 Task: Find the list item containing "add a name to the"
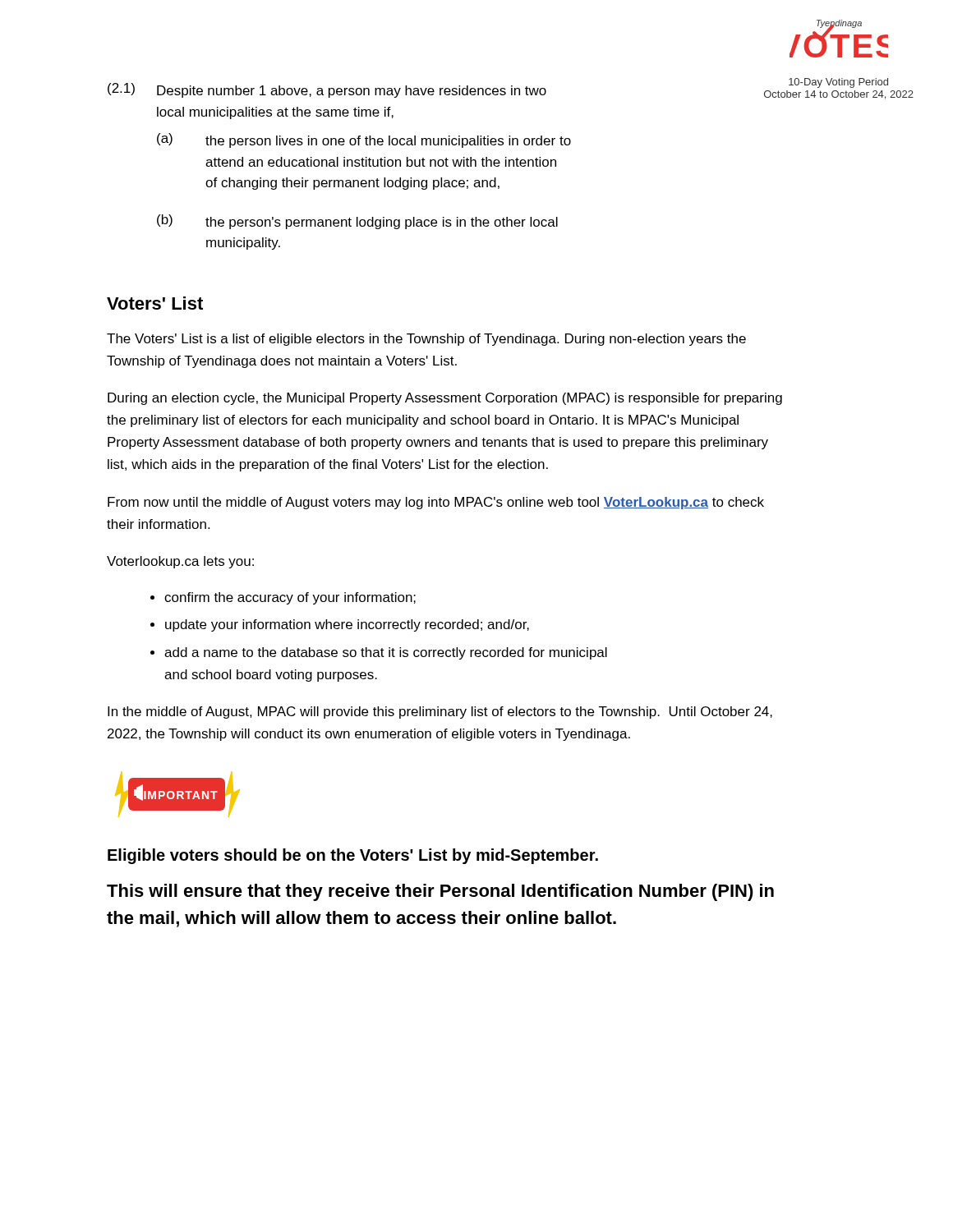pyautogui.click(x=386, y=663)
